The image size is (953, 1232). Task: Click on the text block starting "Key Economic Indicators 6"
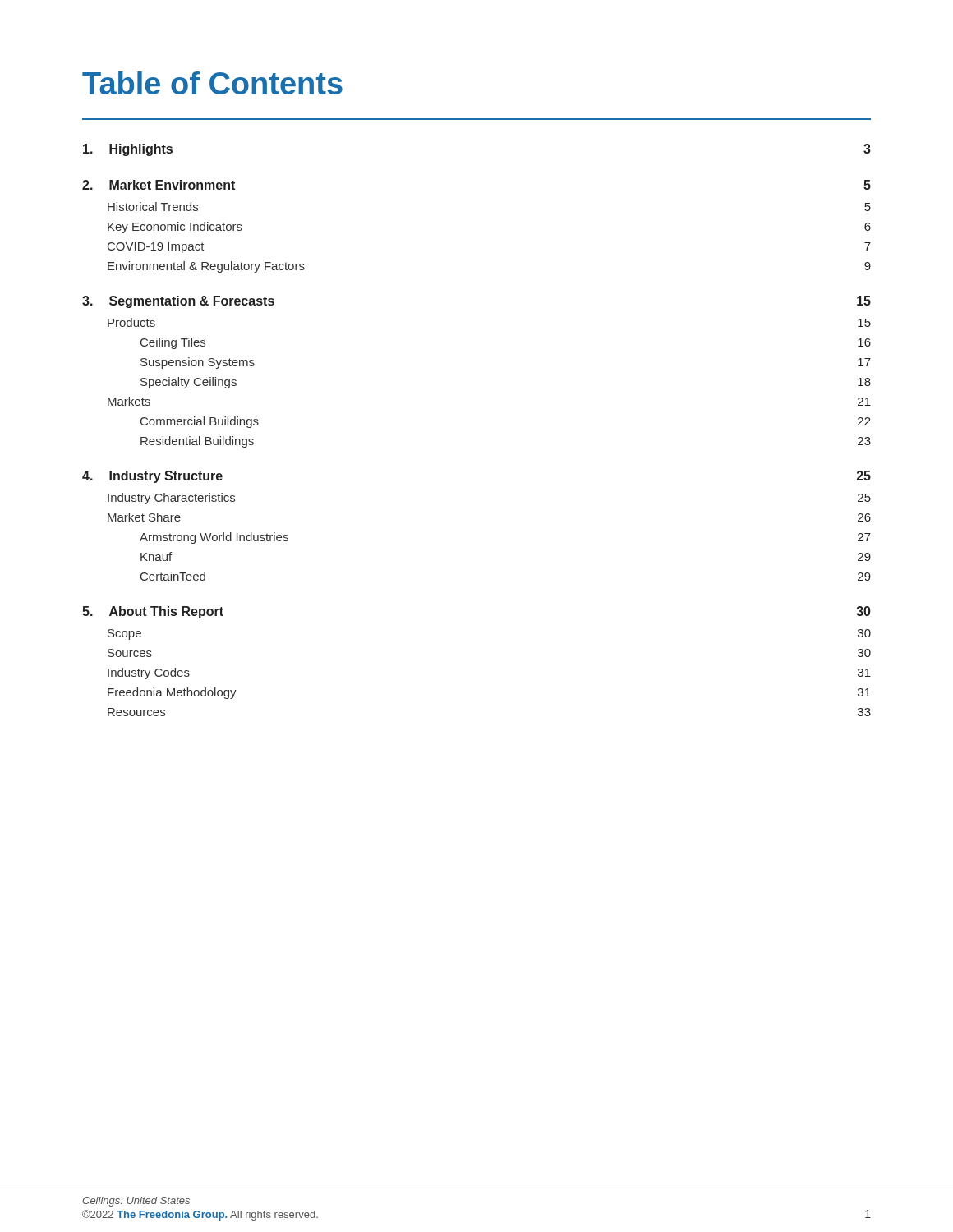[x=178, y=227]
